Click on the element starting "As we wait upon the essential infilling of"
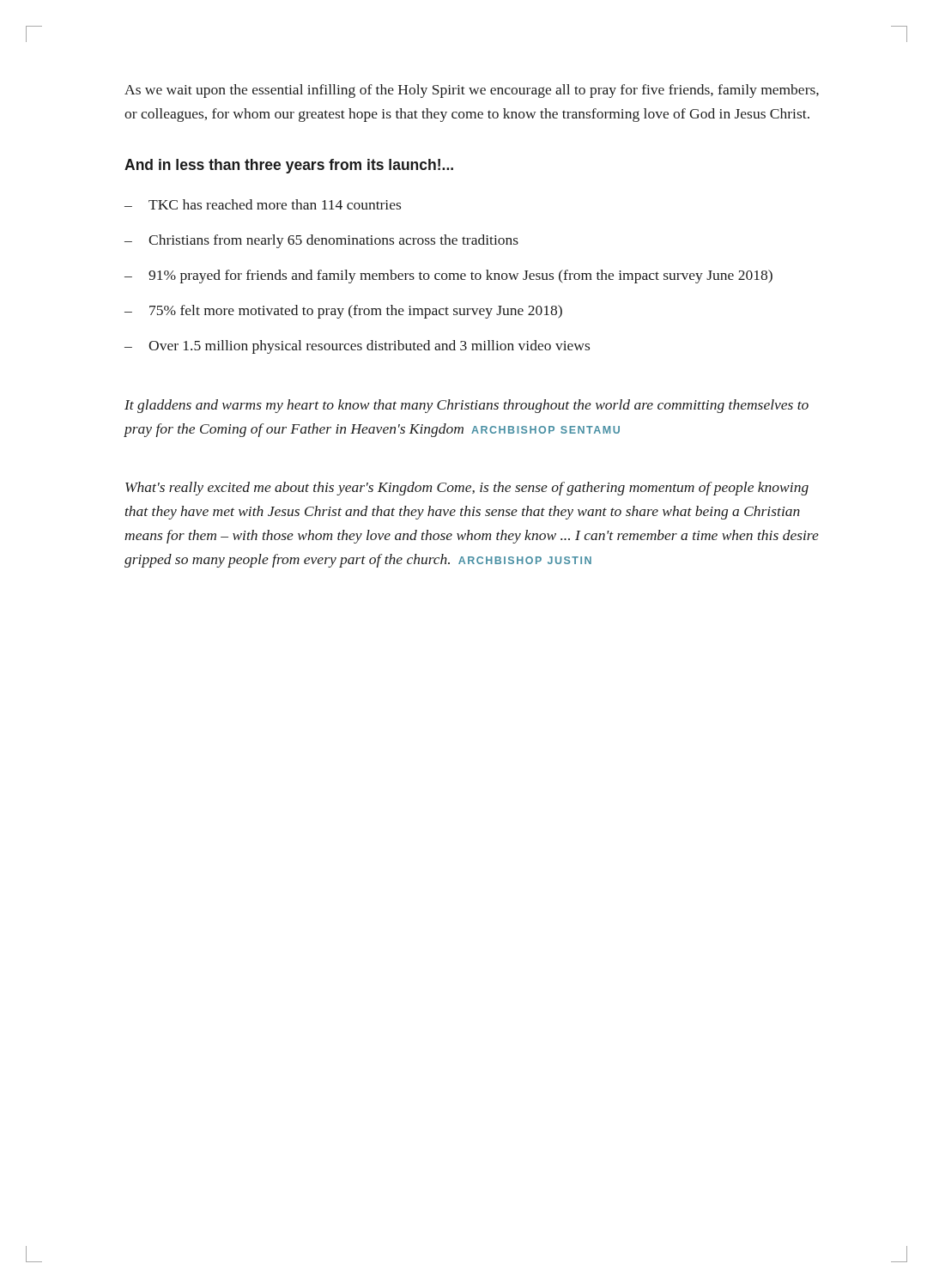933x1288 pixels. 472,101
